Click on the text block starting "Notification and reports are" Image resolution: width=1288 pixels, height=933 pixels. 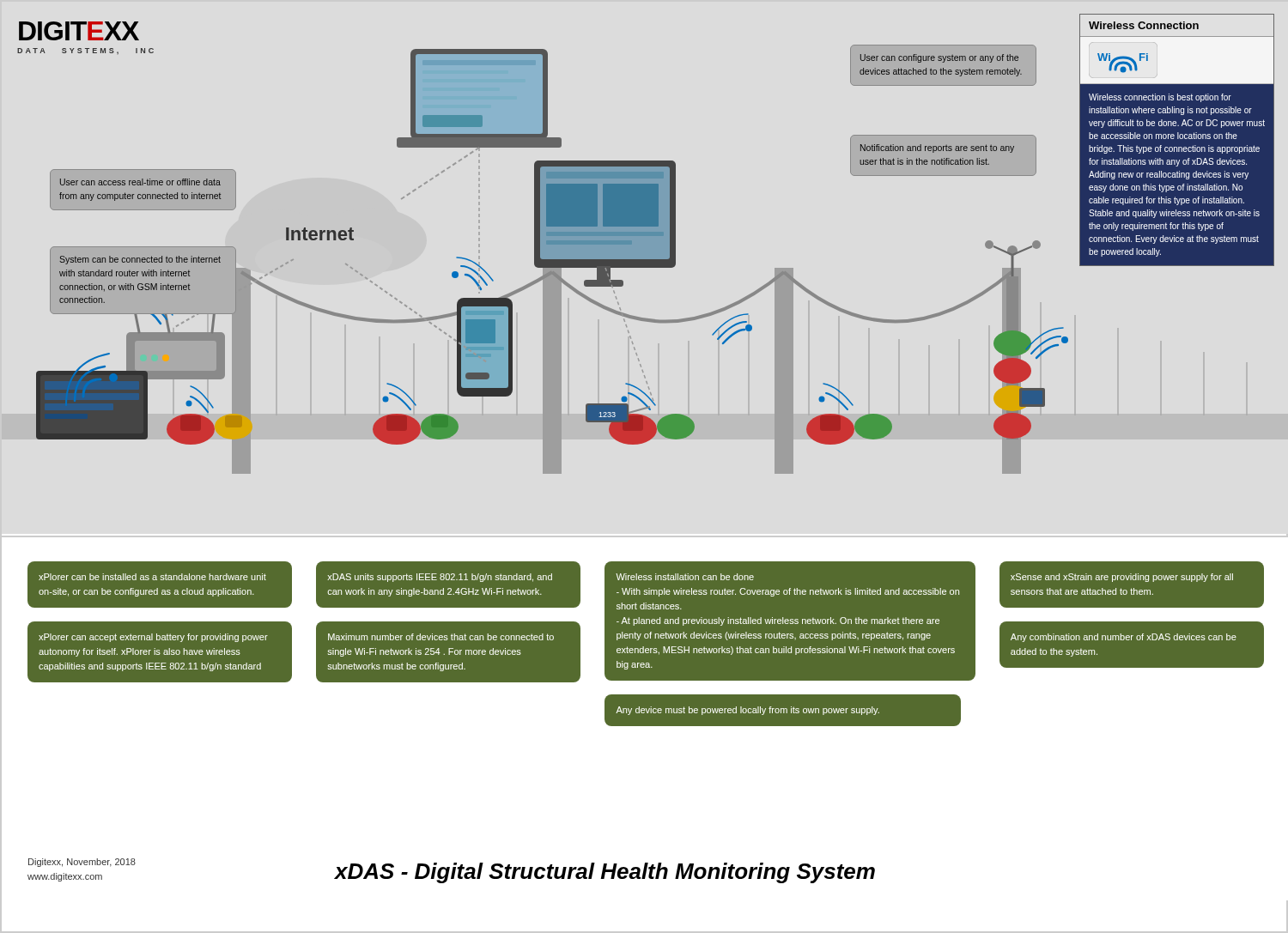point(937,154)
